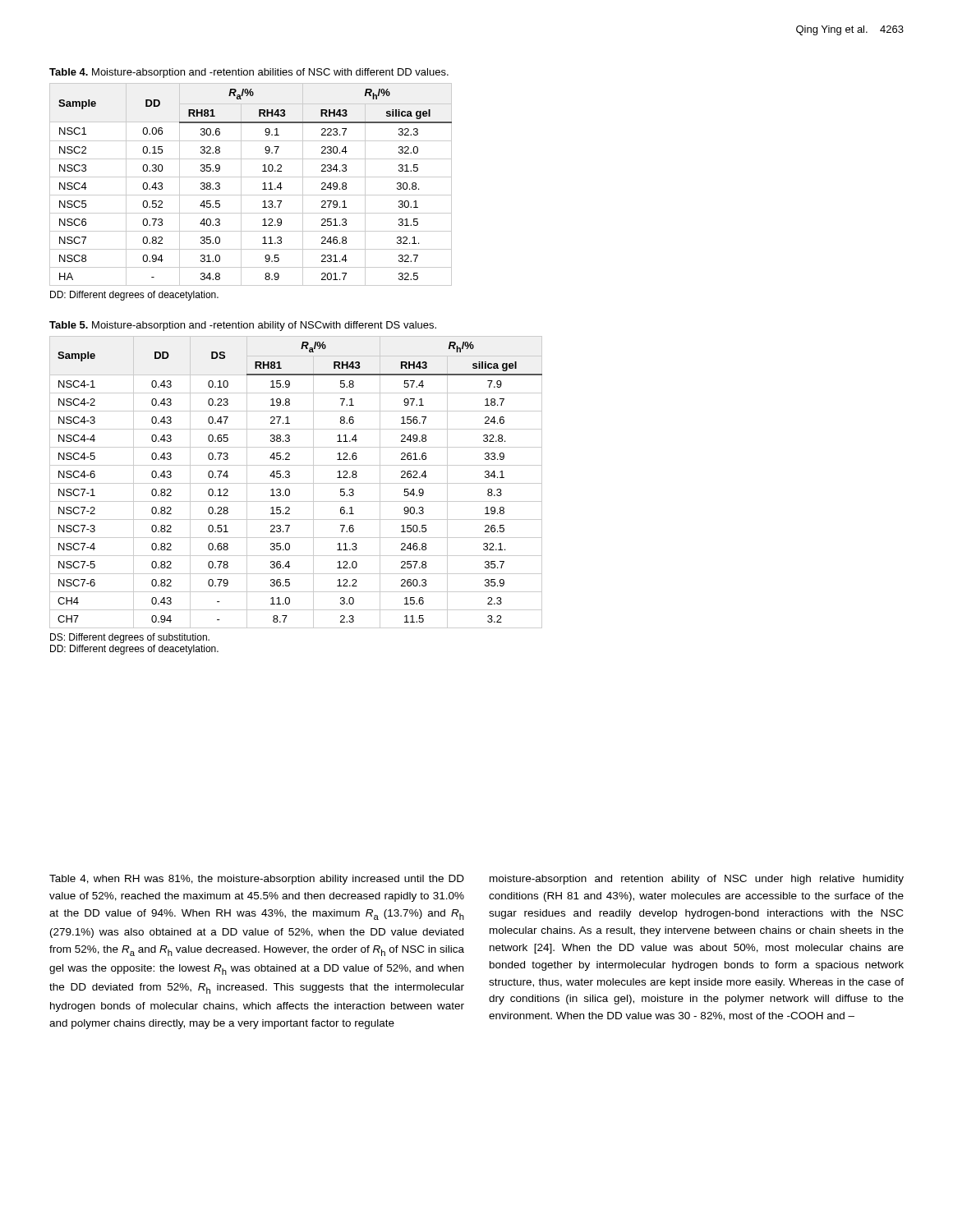953x1232 pixels.
Task: Navigate to the region starting "Table 4, when RH was 81%,"
Action: pyautogui.click(x=257, y=951)
